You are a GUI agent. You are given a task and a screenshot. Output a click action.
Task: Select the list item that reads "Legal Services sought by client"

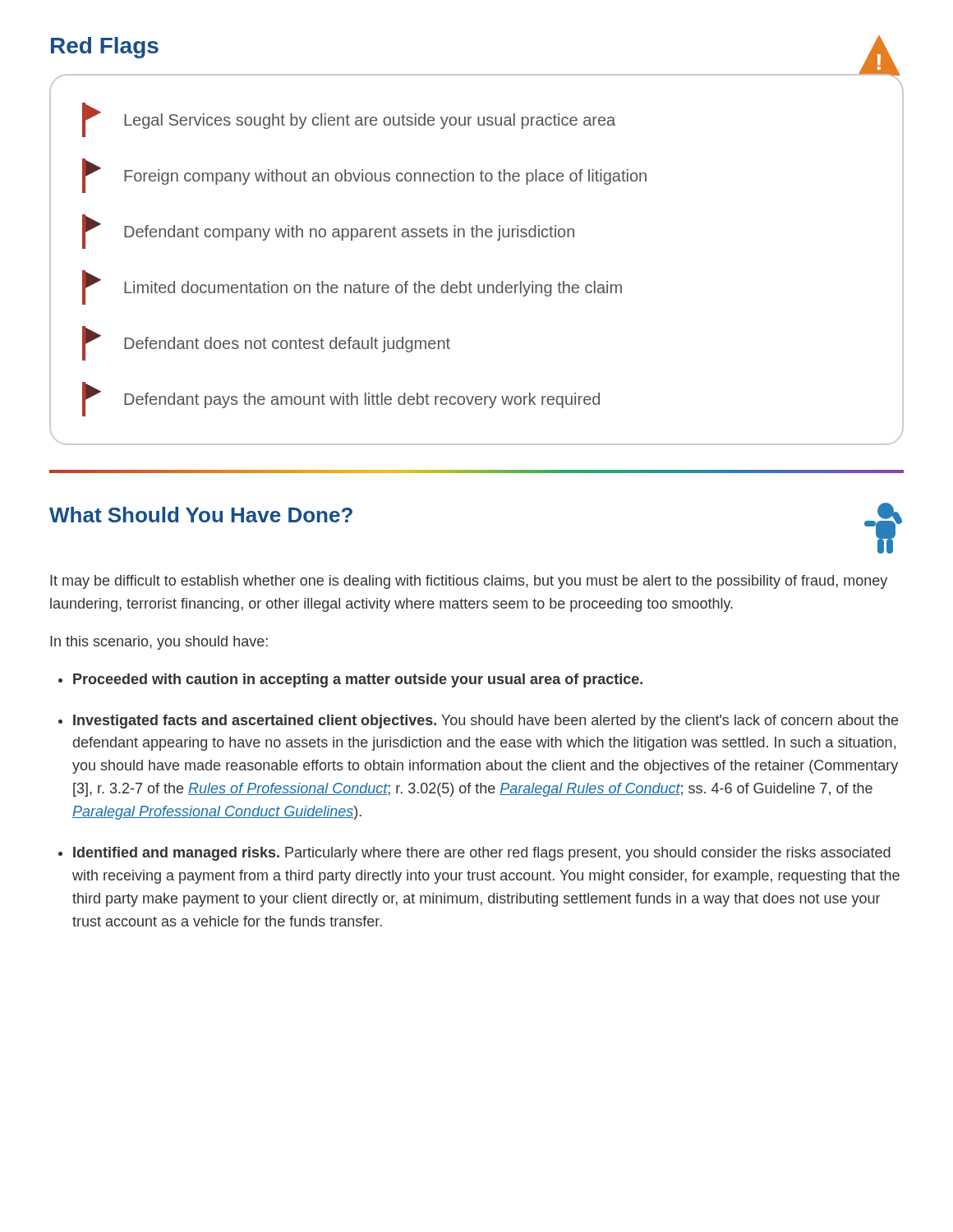point(349,120)
